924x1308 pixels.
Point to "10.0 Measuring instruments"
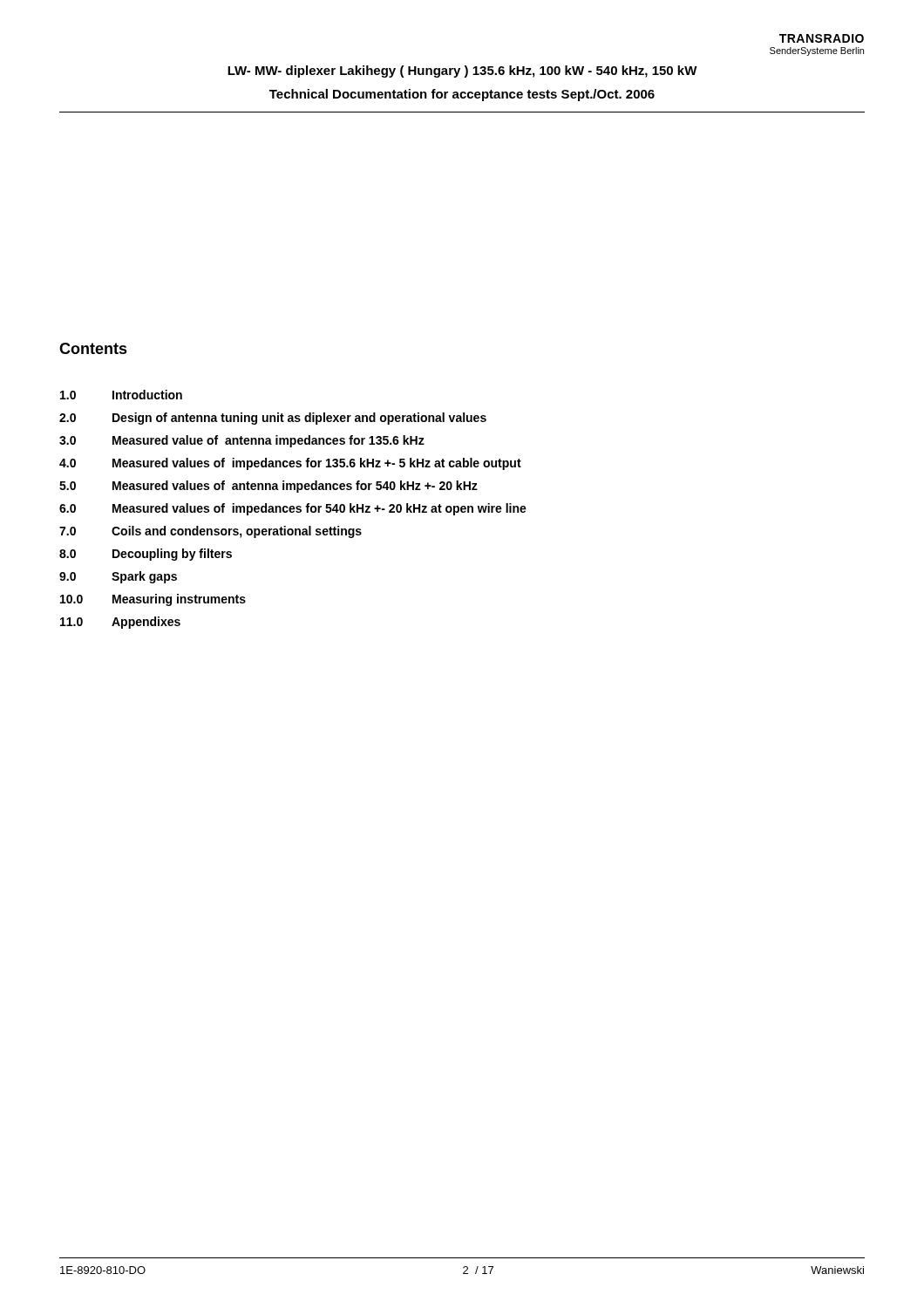(x=153, y=599)
